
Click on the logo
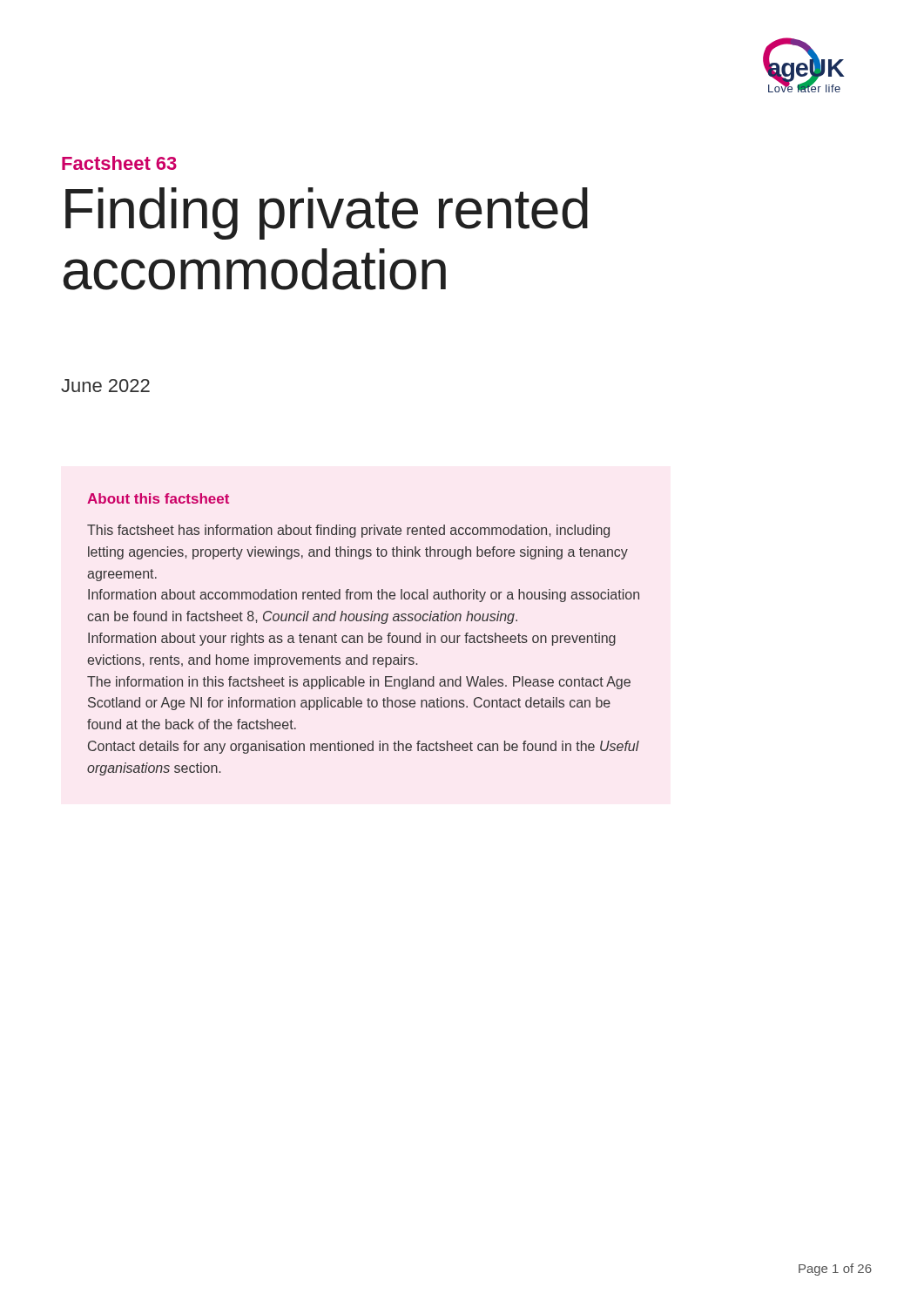798,74
